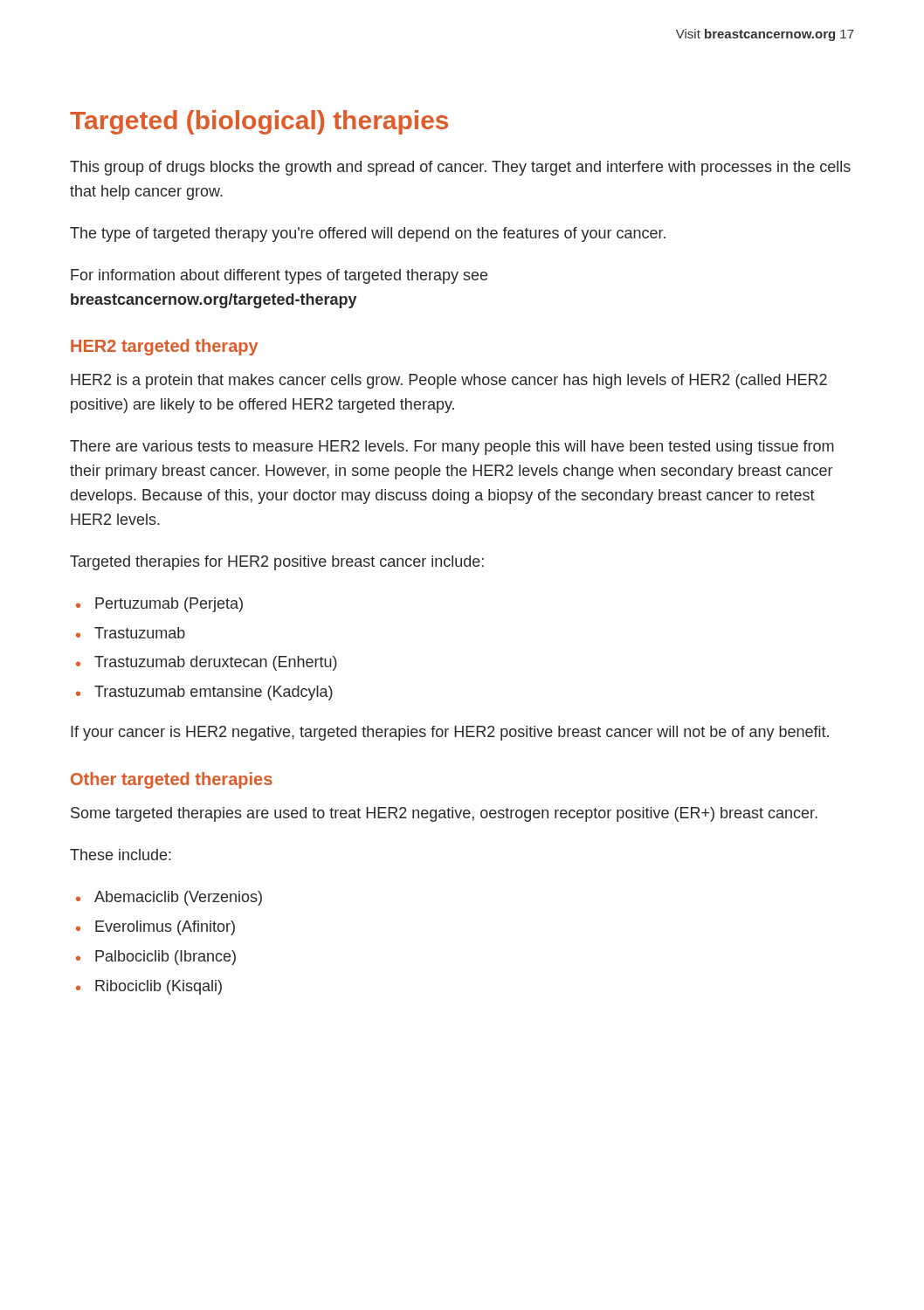Point to the text block starting "Some targeted therapies are"
The width and height of the screenshot is (924, 1310).
444,813
